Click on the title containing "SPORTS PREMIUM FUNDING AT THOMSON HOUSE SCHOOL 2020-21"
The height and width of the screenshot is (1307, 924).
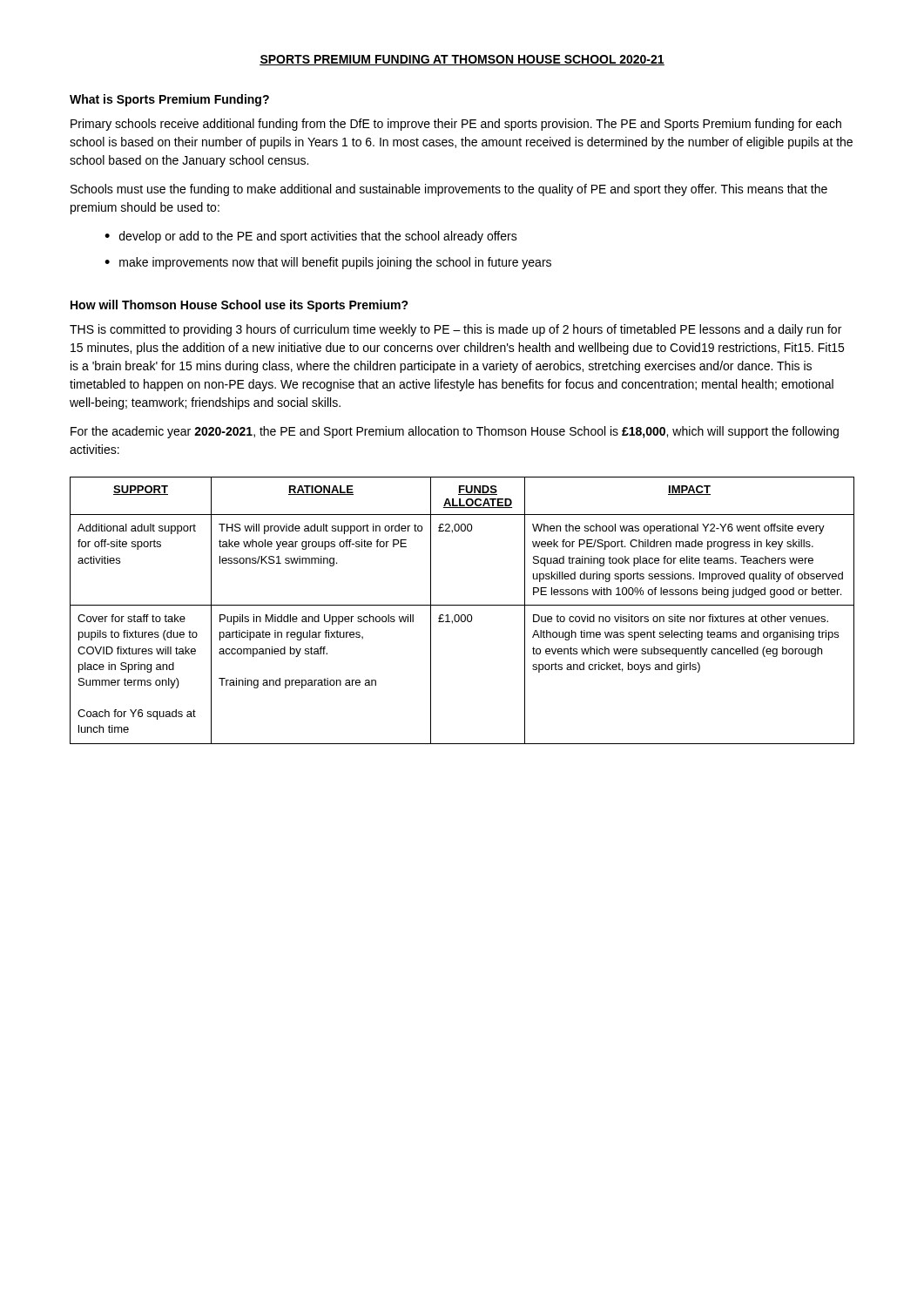point(462,59)
